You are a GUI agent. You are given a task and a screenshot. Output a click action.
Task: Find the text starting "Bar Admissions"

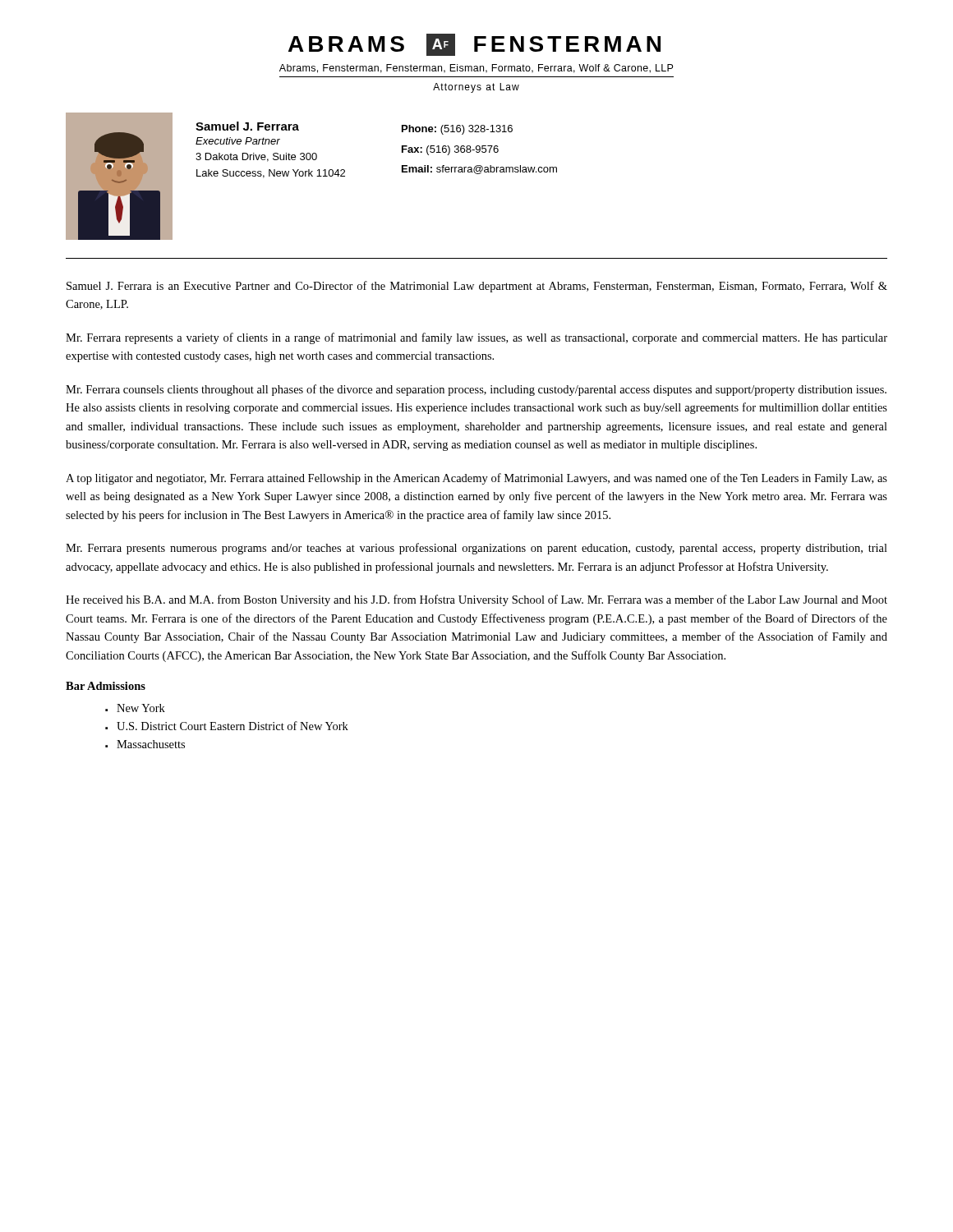(x=106, y=686)
